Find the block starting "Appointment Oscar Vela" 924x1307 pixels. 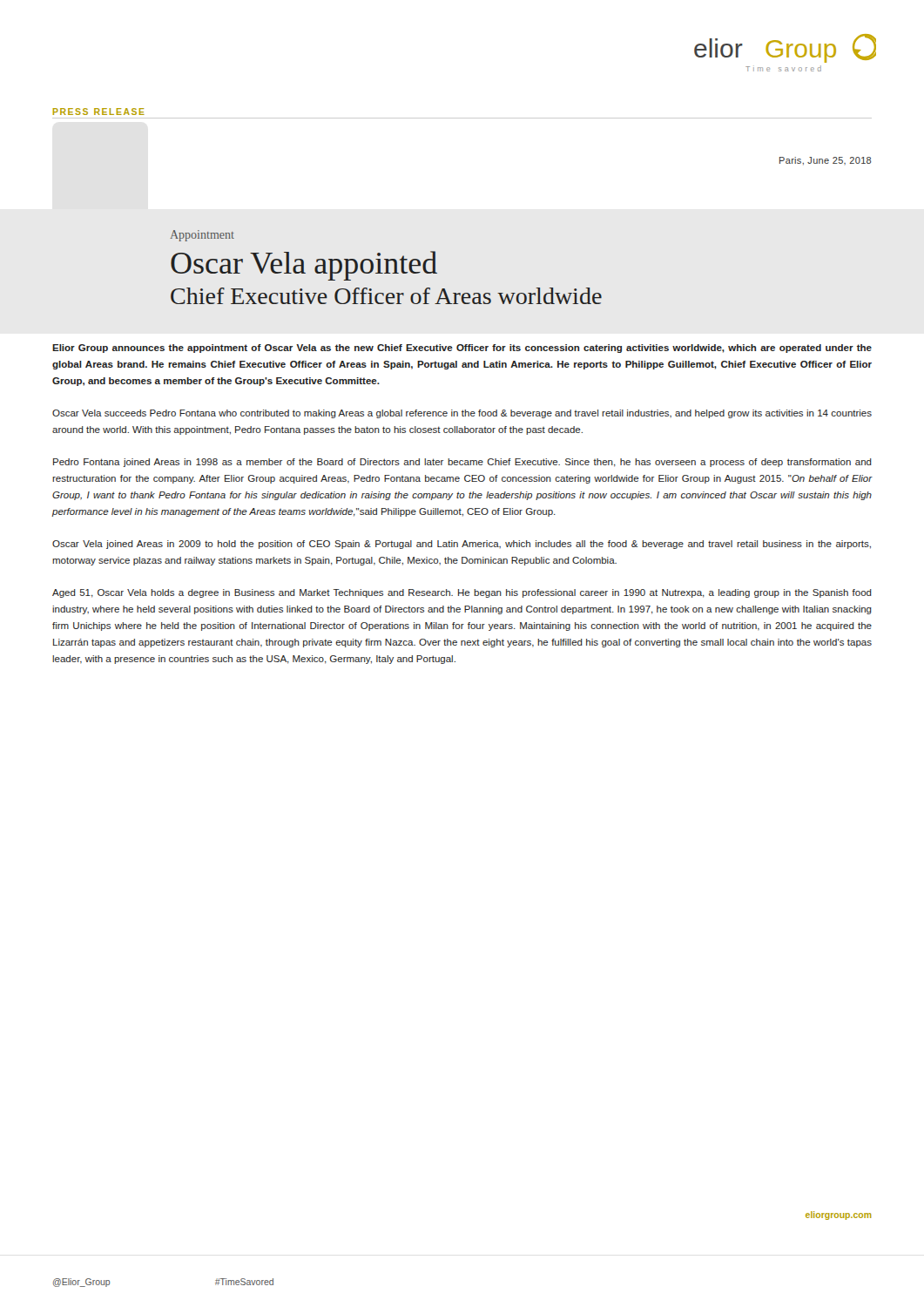click(x=202, y=236)
